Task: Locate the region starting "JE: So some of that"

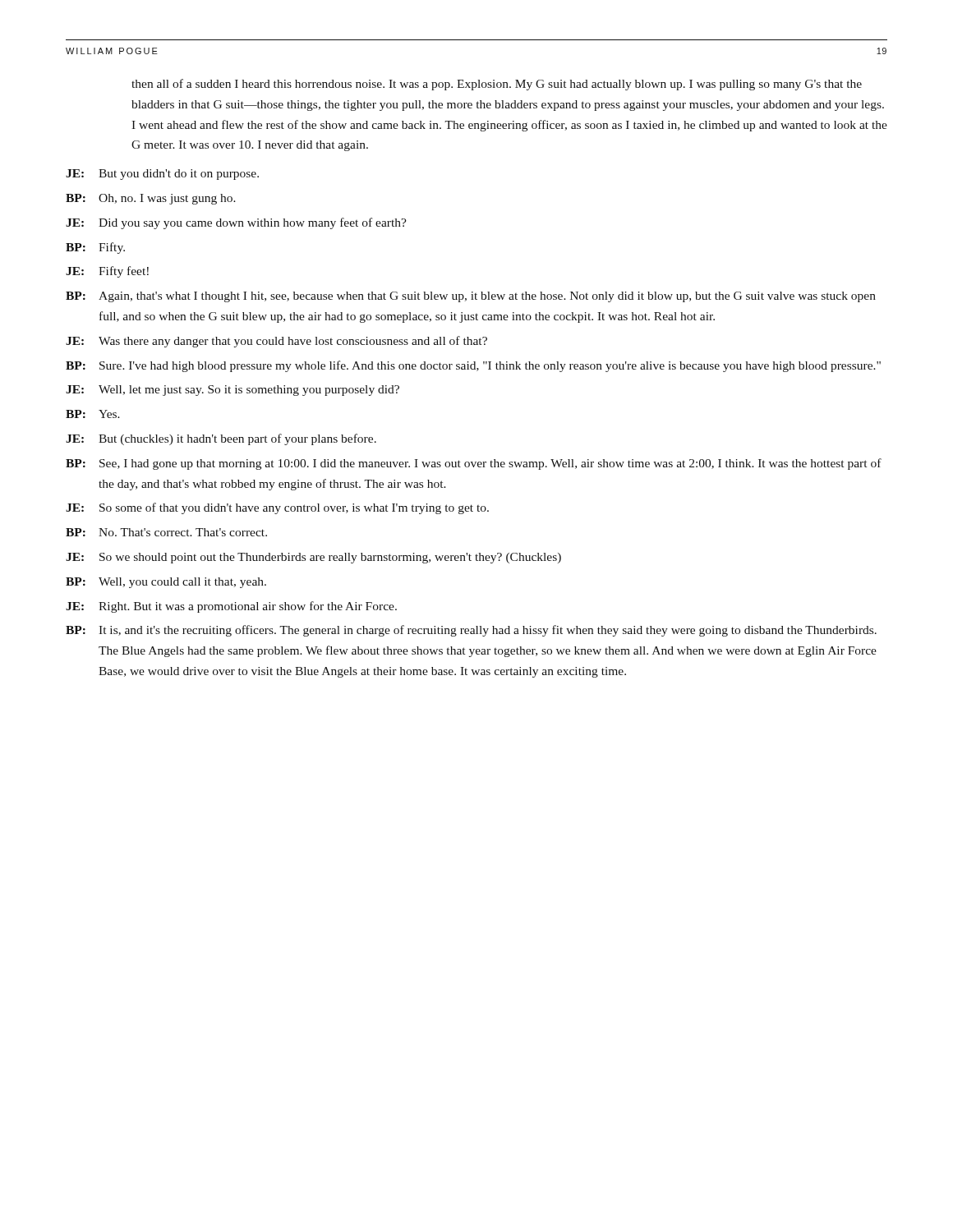Action: (476, 508)
